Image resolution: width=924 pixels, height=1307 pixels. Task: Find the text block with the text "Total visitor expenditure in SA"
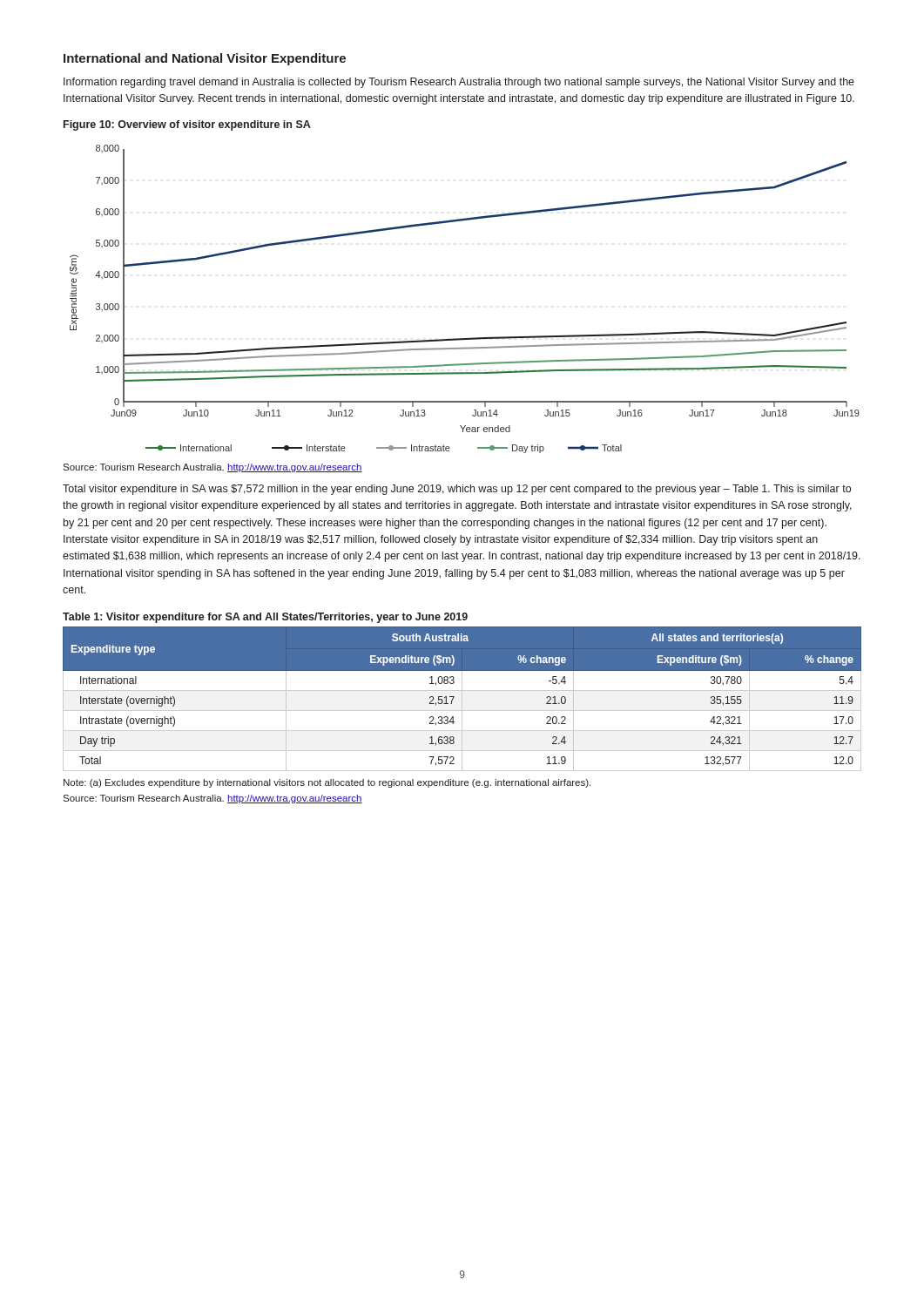[462, 539]
